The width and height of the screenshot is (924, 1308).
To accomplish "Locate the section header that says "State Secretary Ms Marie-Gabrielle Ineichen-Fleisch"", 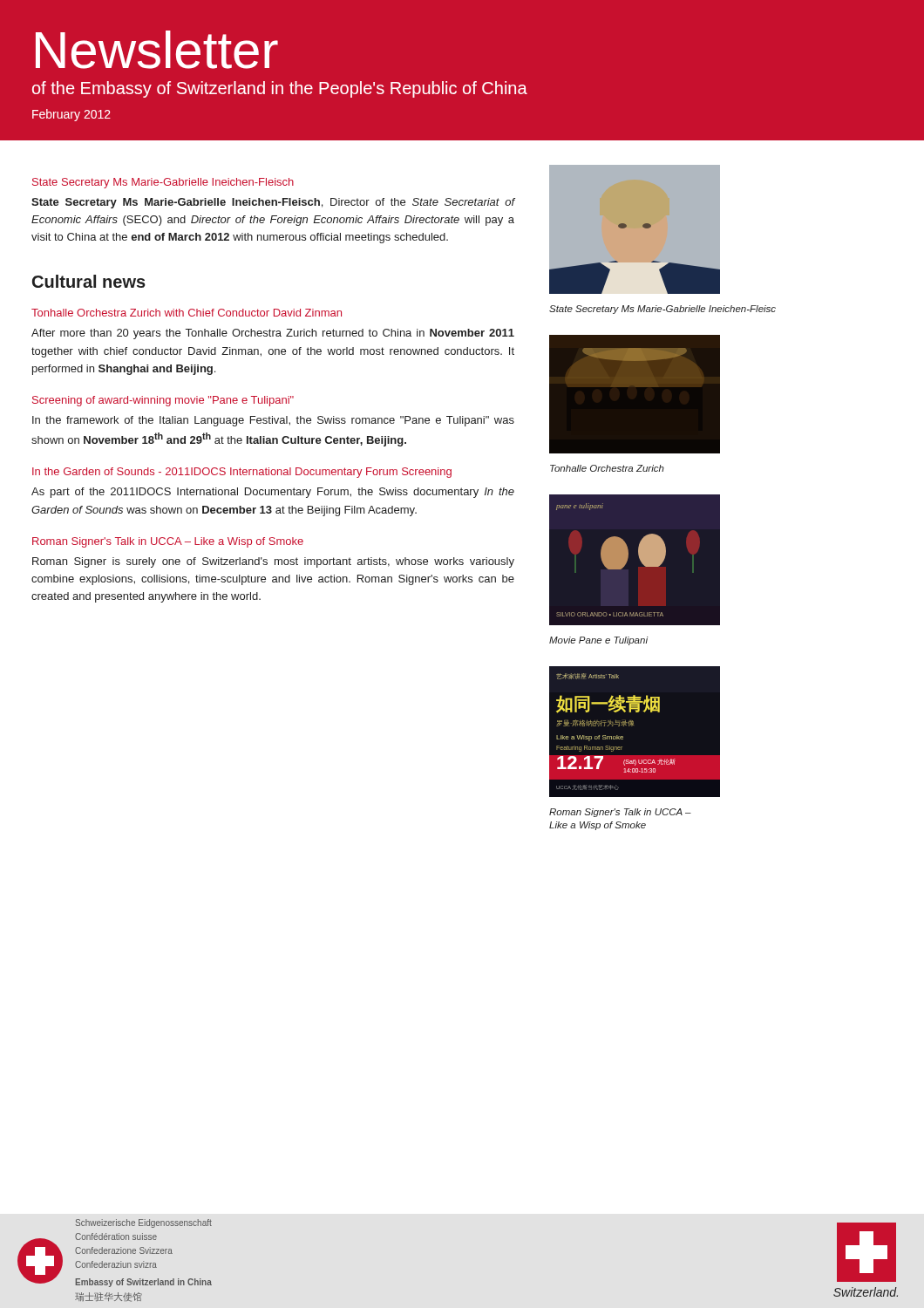I will click(x=163, y=182).
